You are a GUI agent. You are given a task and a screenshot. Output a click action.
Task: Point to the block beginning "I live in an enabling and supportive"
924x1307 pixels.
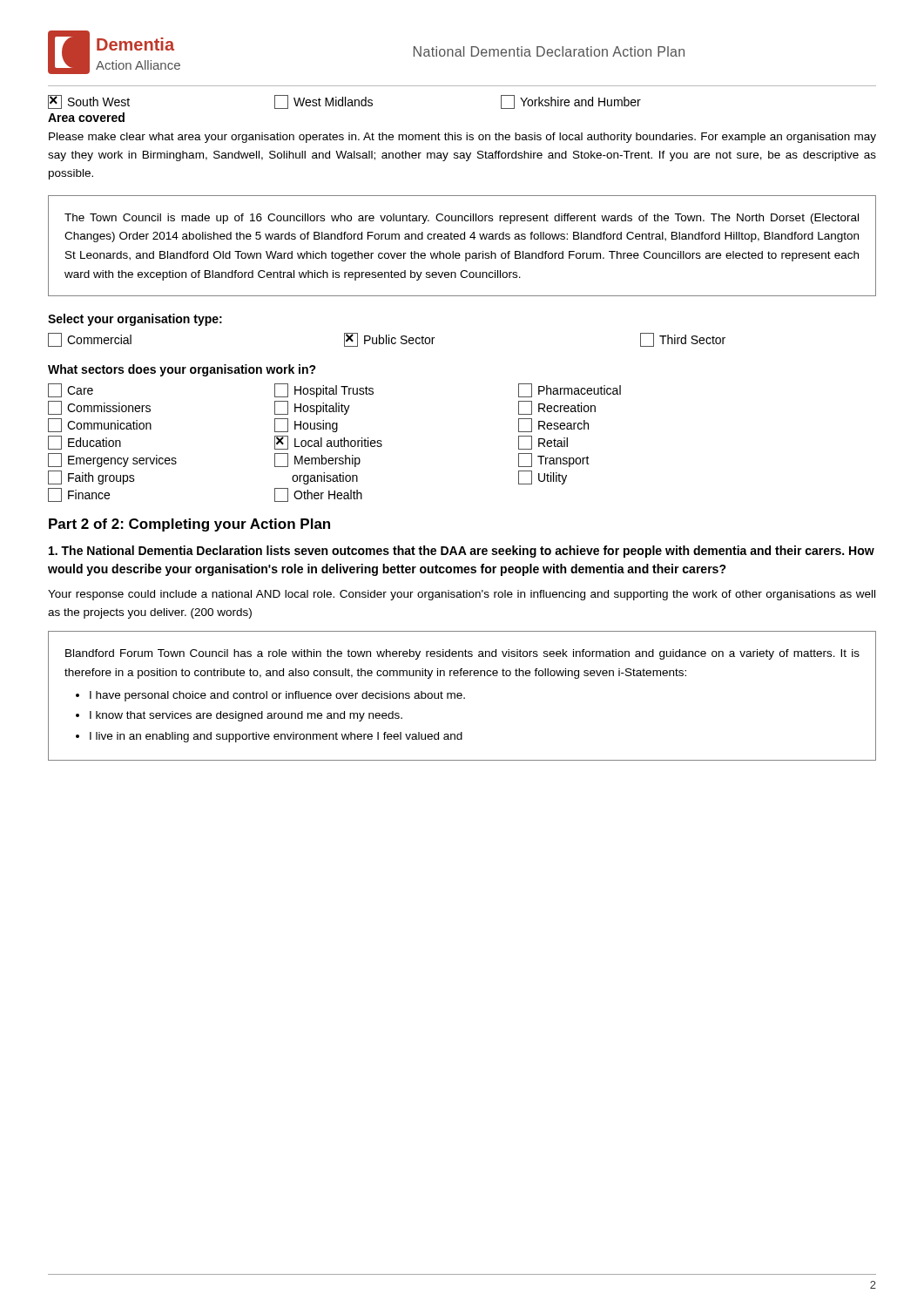(x=276, y=736)
